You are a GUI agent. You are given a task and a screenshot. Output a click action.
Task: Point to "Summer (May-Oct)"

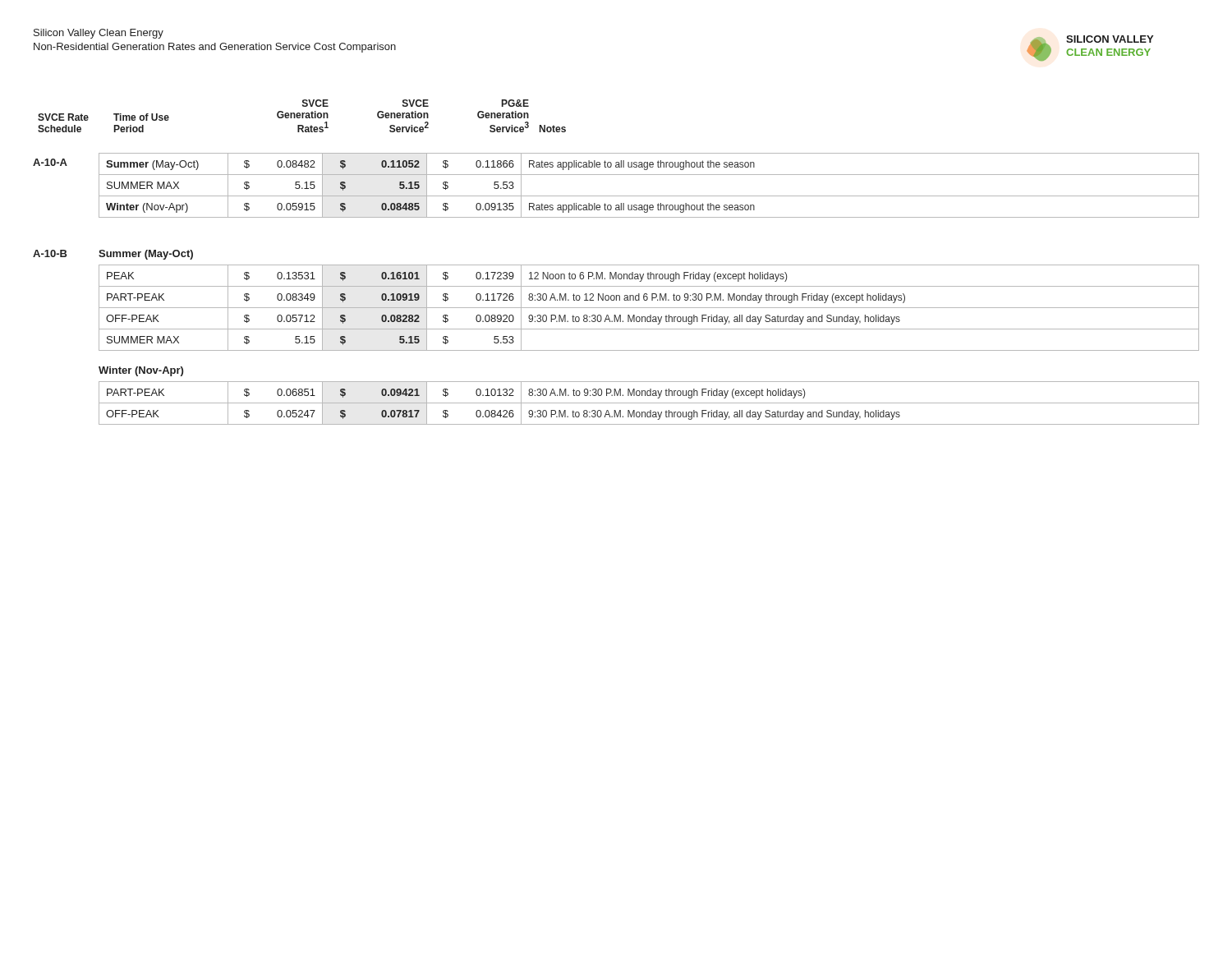146,253
